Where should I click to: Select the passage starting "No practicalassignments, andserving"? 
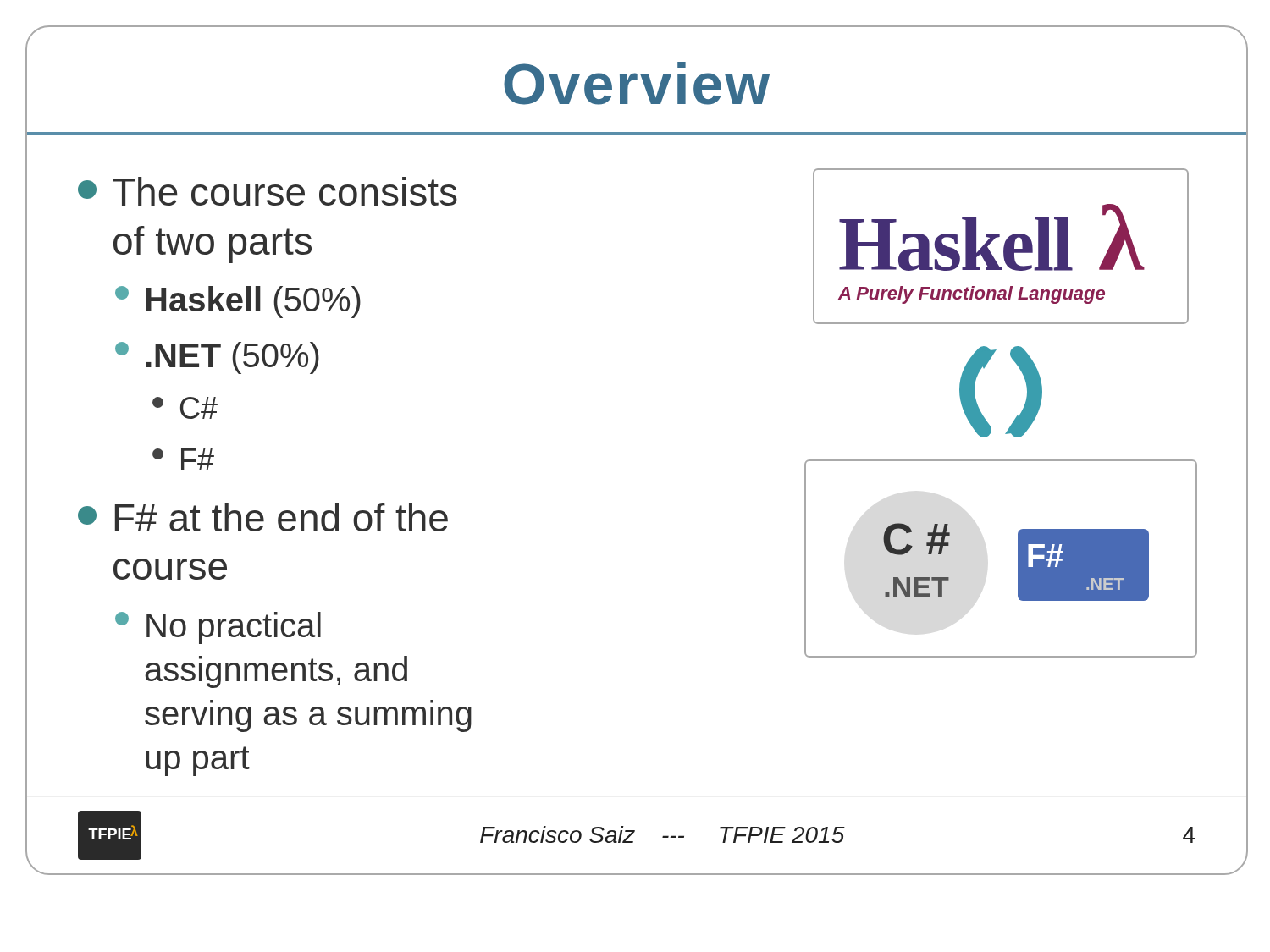pyautogui.click(x=294, y=691)
